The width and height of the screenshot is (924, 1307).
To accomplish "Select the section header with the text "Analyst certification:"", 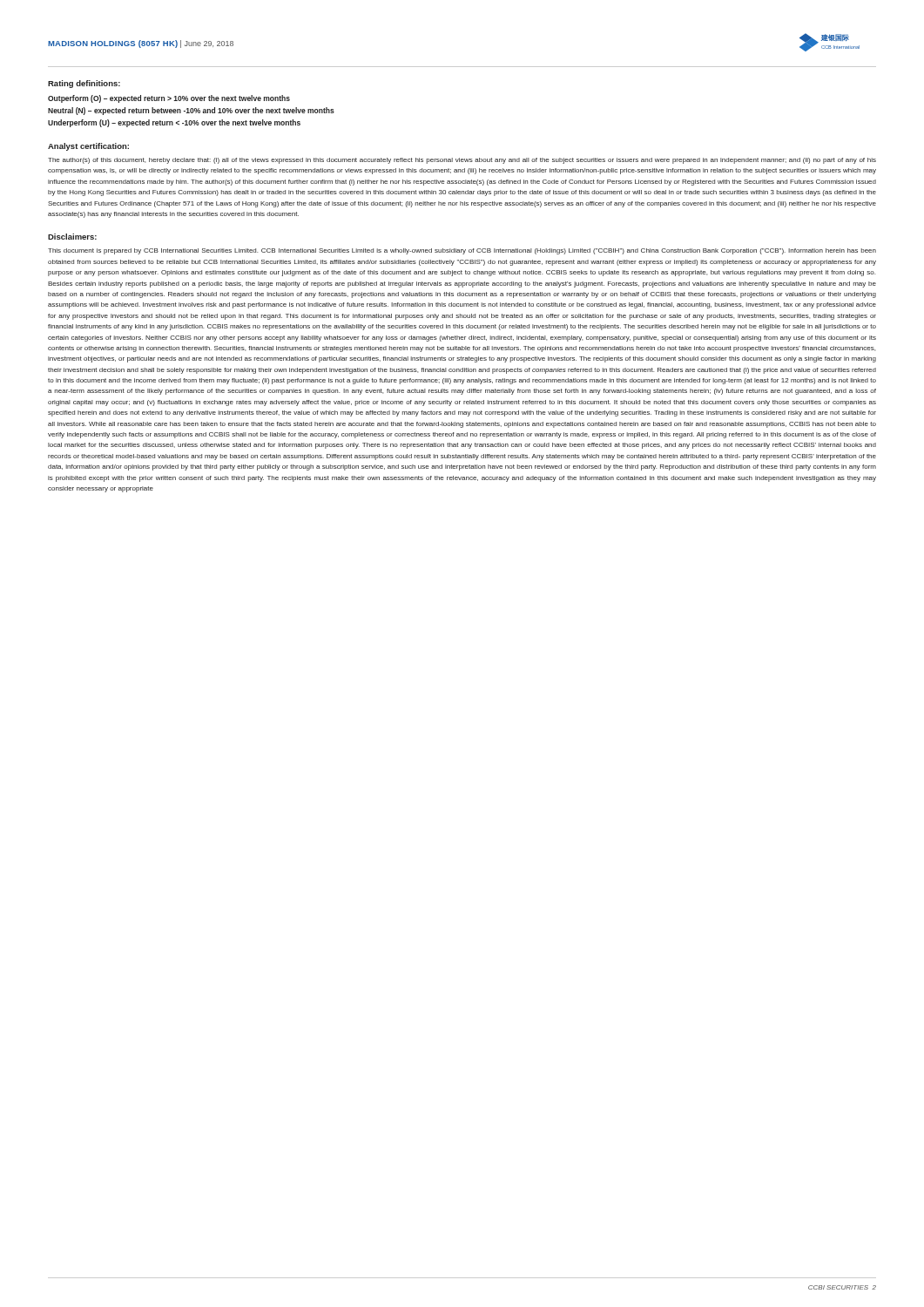I will pyautogui.click(x=89, y=146).
